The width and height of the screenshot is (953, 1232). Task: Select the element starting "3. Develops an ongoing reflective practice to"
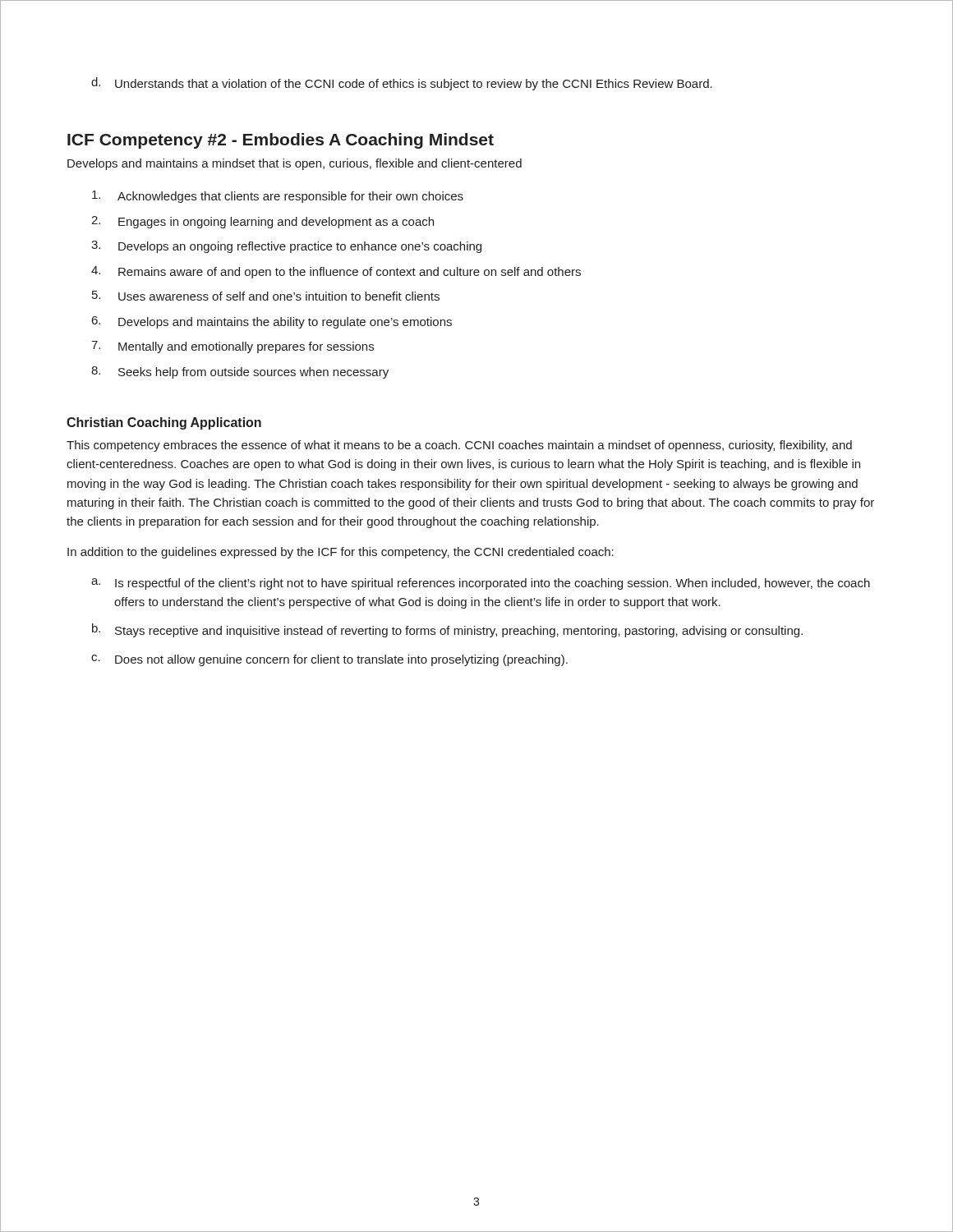tap(287, 247)
